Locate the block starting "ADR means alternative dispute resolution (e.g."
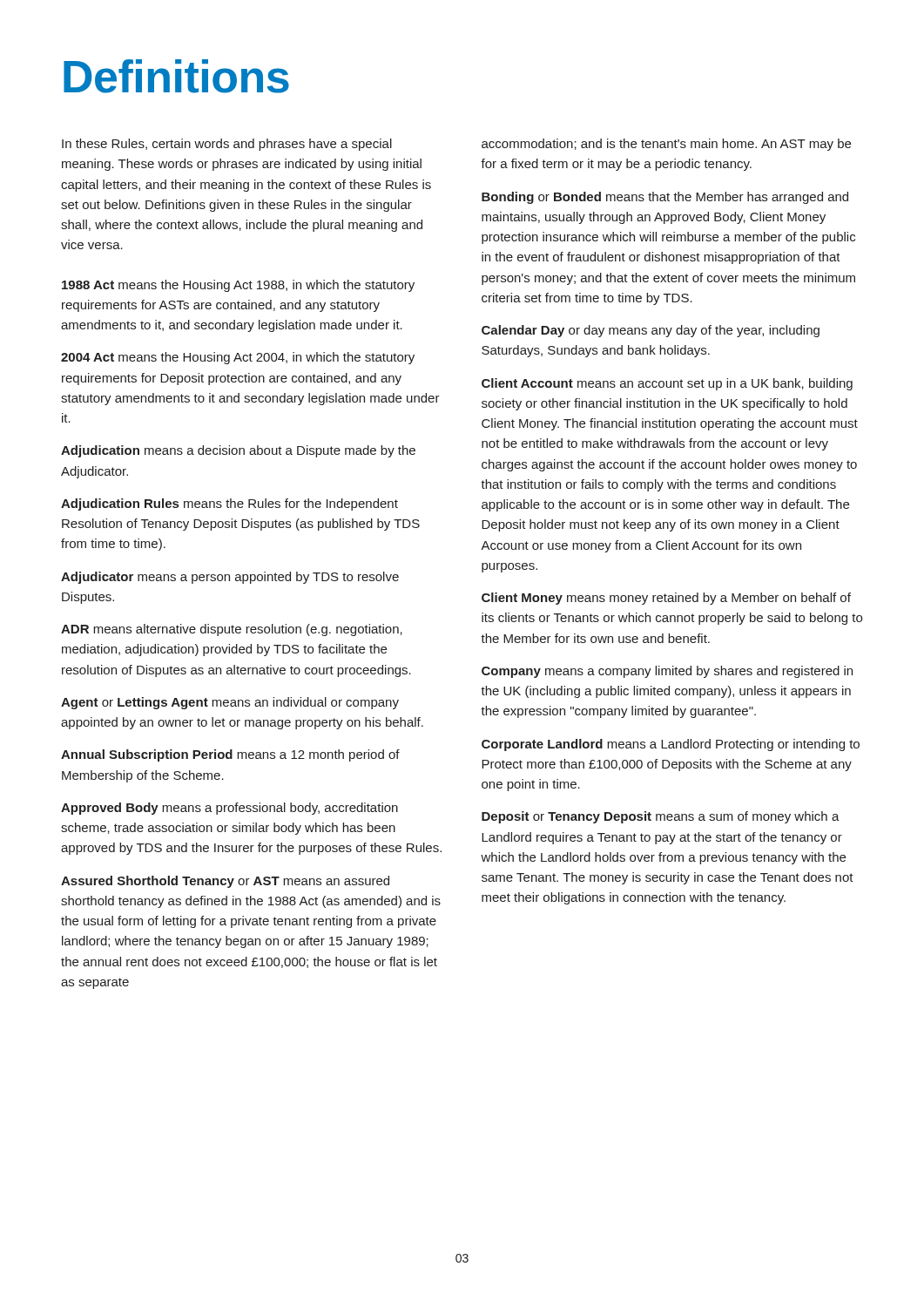 pos(236,649)
